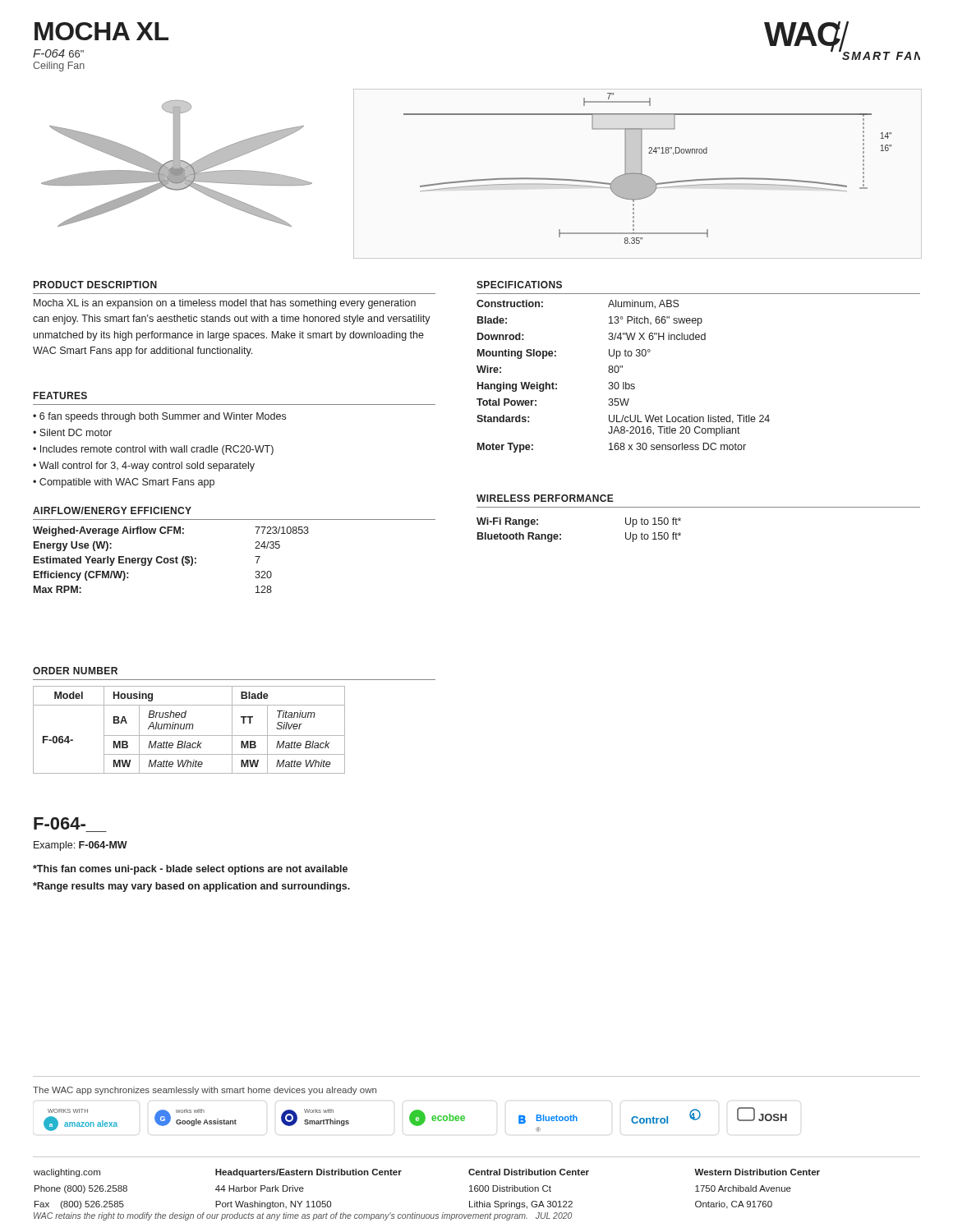Find the engineering diagram
This screenshot has width=953, height=1232.
pyautogui.click(x=638, y=174)
